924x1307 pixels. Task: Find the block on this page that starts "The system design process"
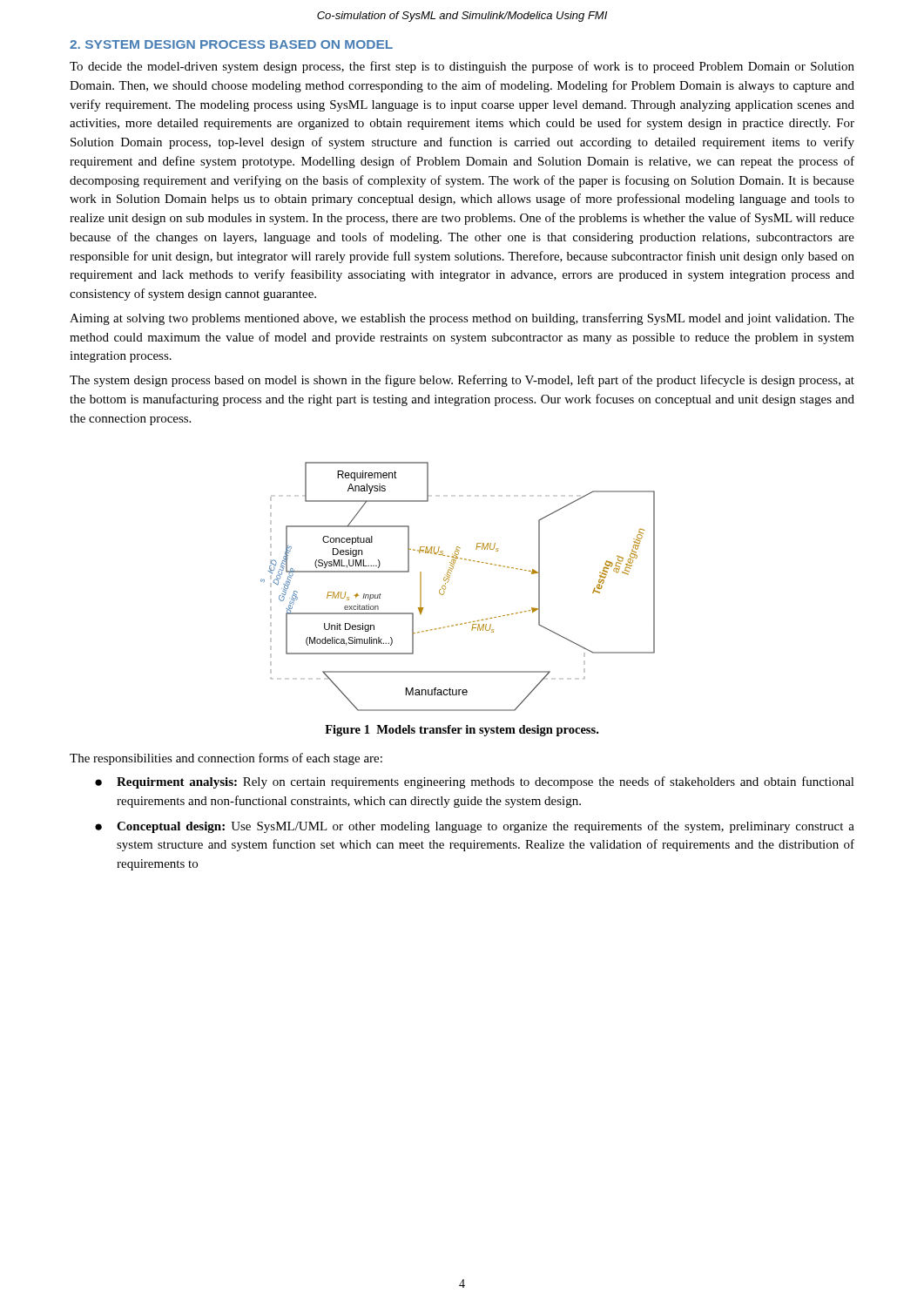pos(462,399)
